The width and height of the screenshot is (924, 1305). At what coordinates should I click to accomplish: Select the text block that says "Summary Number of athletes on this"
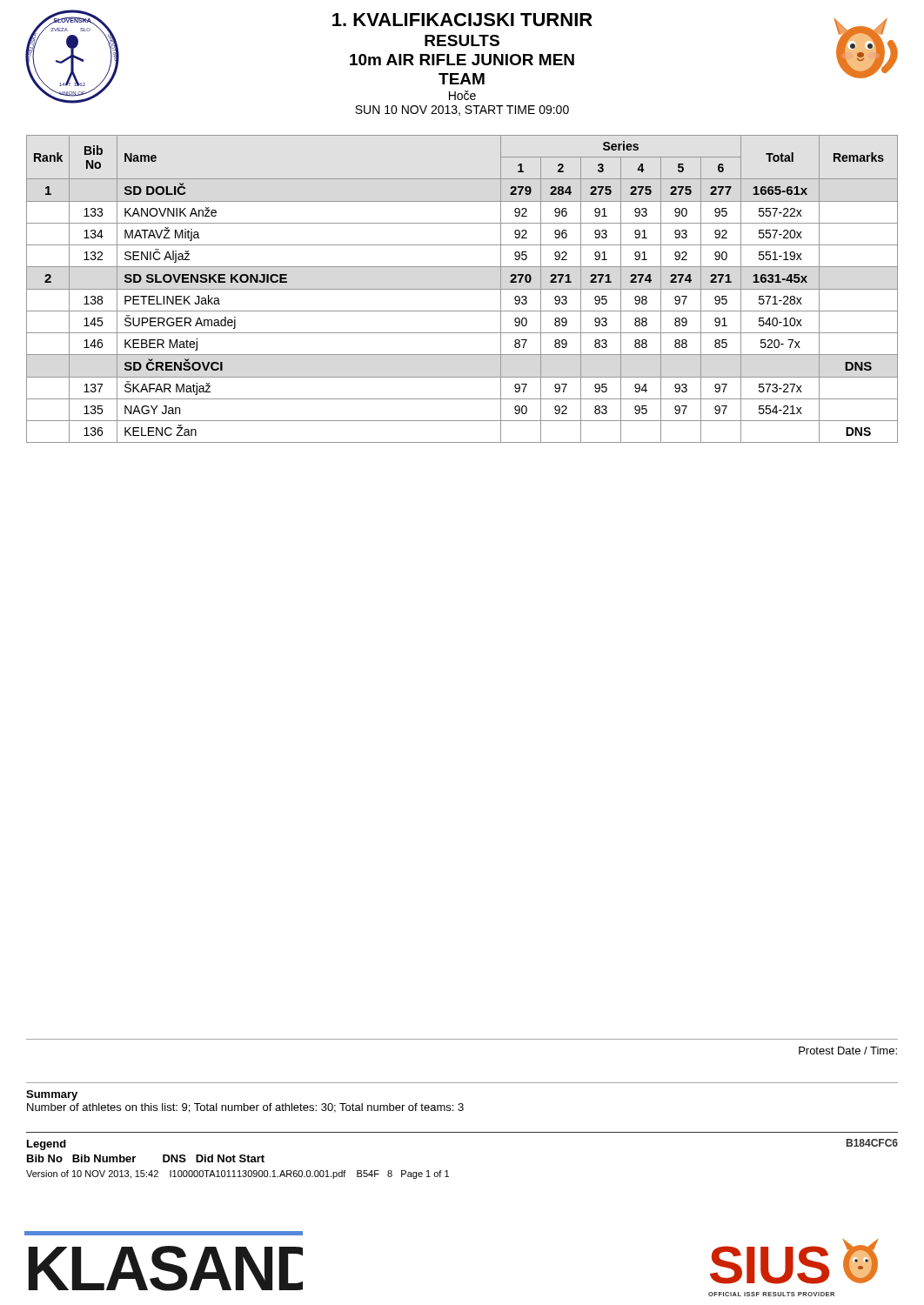coord(462,1101)
